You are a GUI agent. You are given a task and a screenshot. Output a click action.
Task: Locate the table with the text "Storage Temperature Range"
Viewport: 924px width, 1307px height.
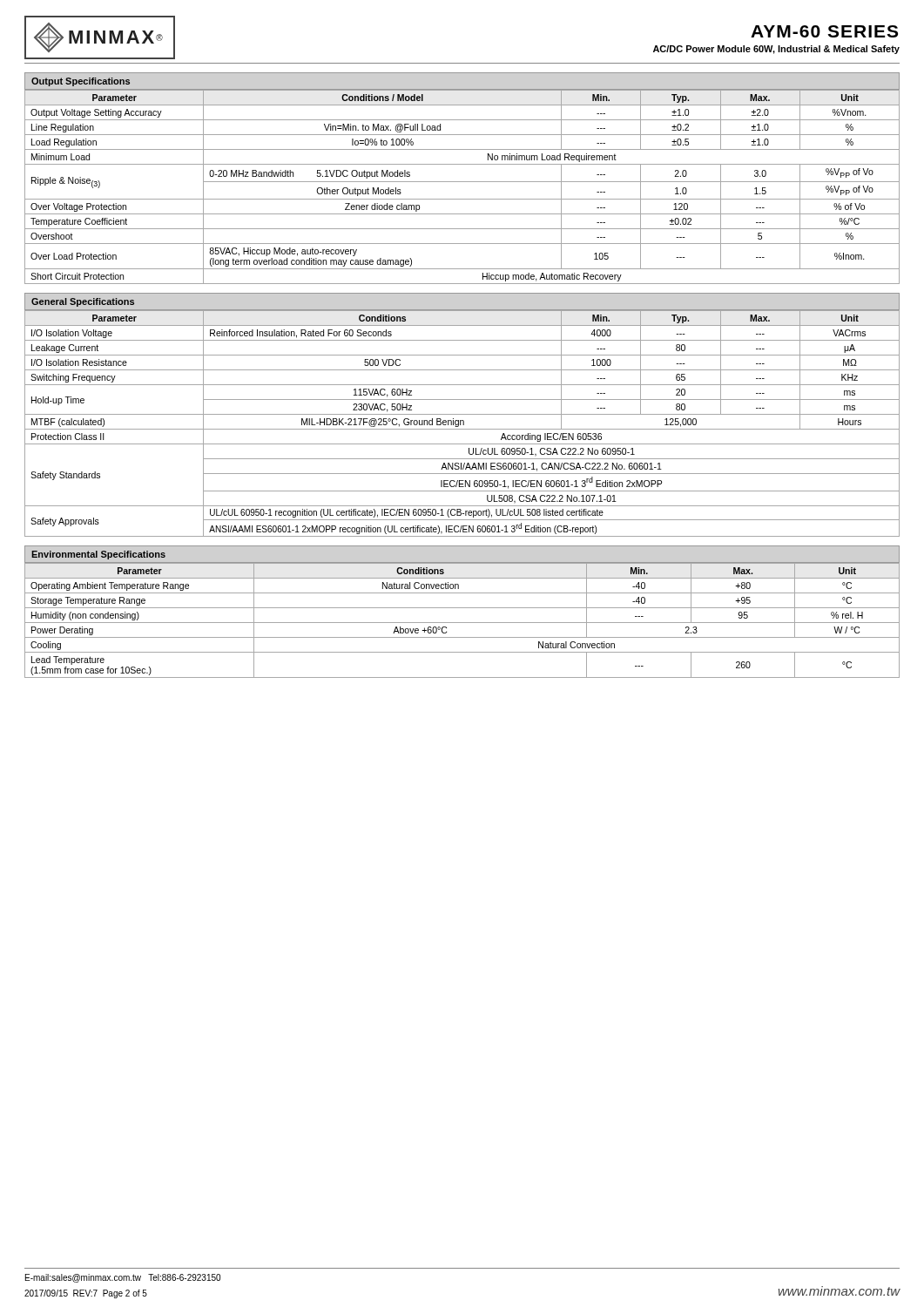462,620
